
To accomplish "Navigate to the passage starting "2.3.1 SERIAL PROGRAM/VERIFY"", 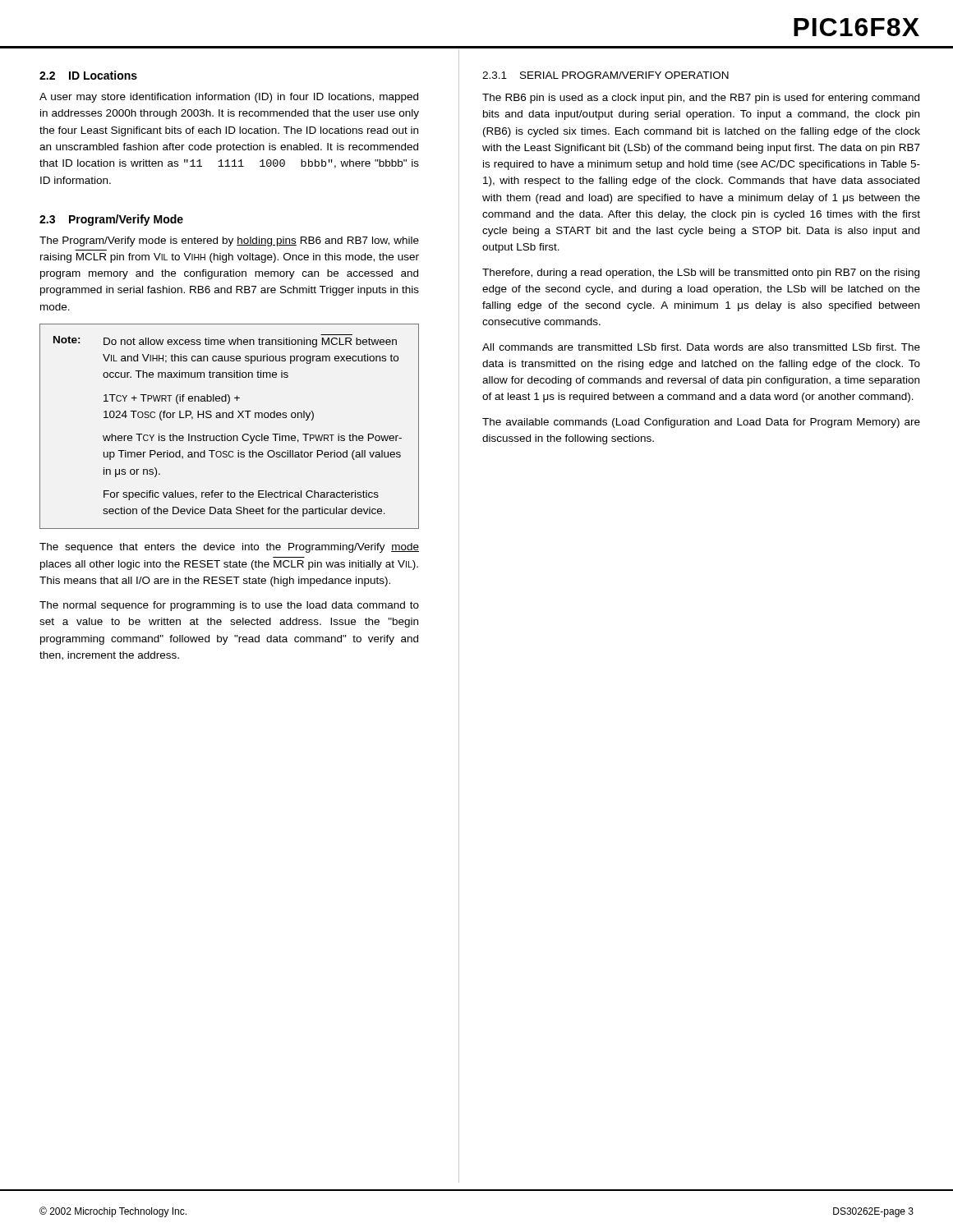I will tap(606, 75).
